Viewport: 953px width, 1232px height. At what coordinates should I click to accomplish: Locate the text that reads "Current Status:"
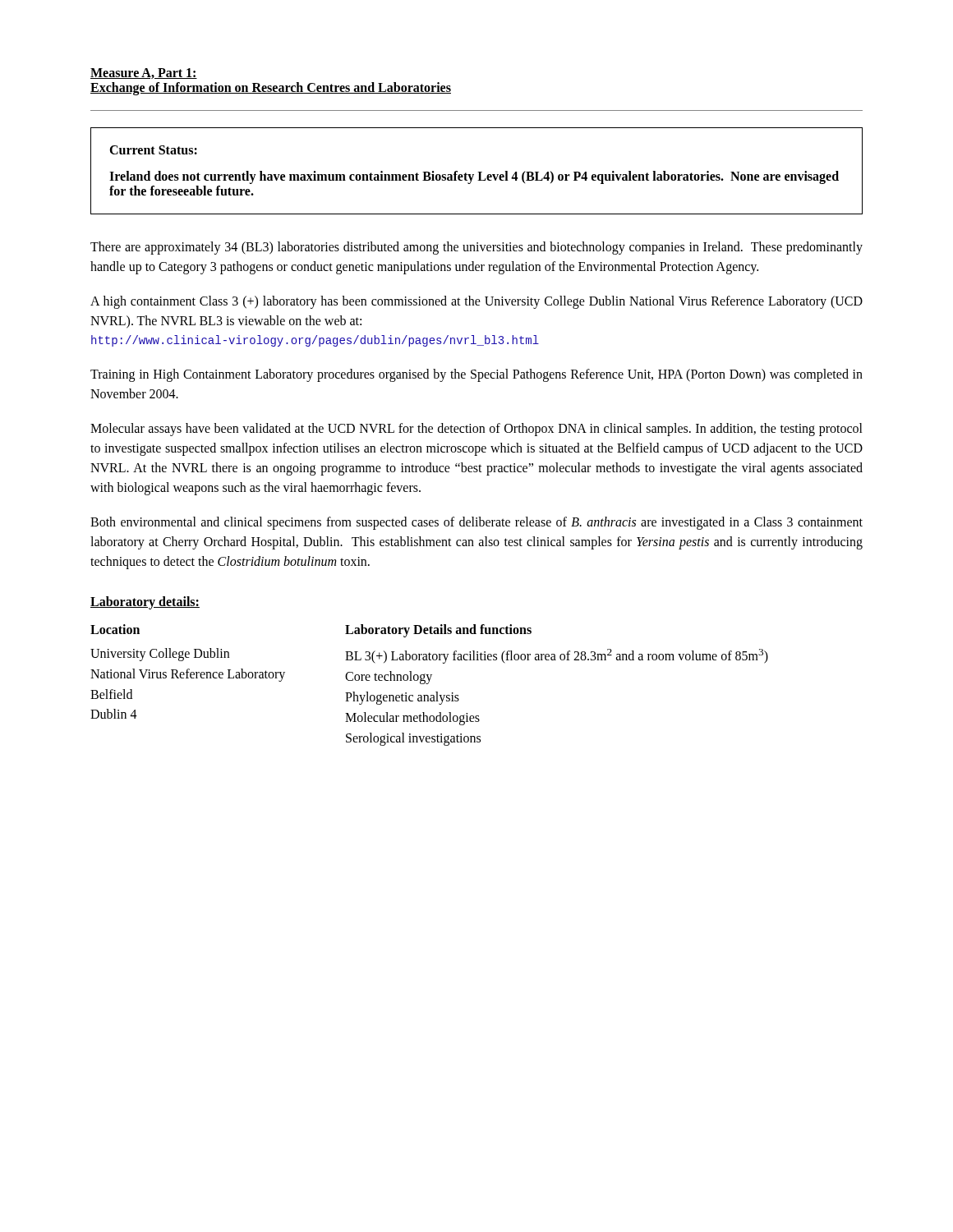click(x=154, y=150)
